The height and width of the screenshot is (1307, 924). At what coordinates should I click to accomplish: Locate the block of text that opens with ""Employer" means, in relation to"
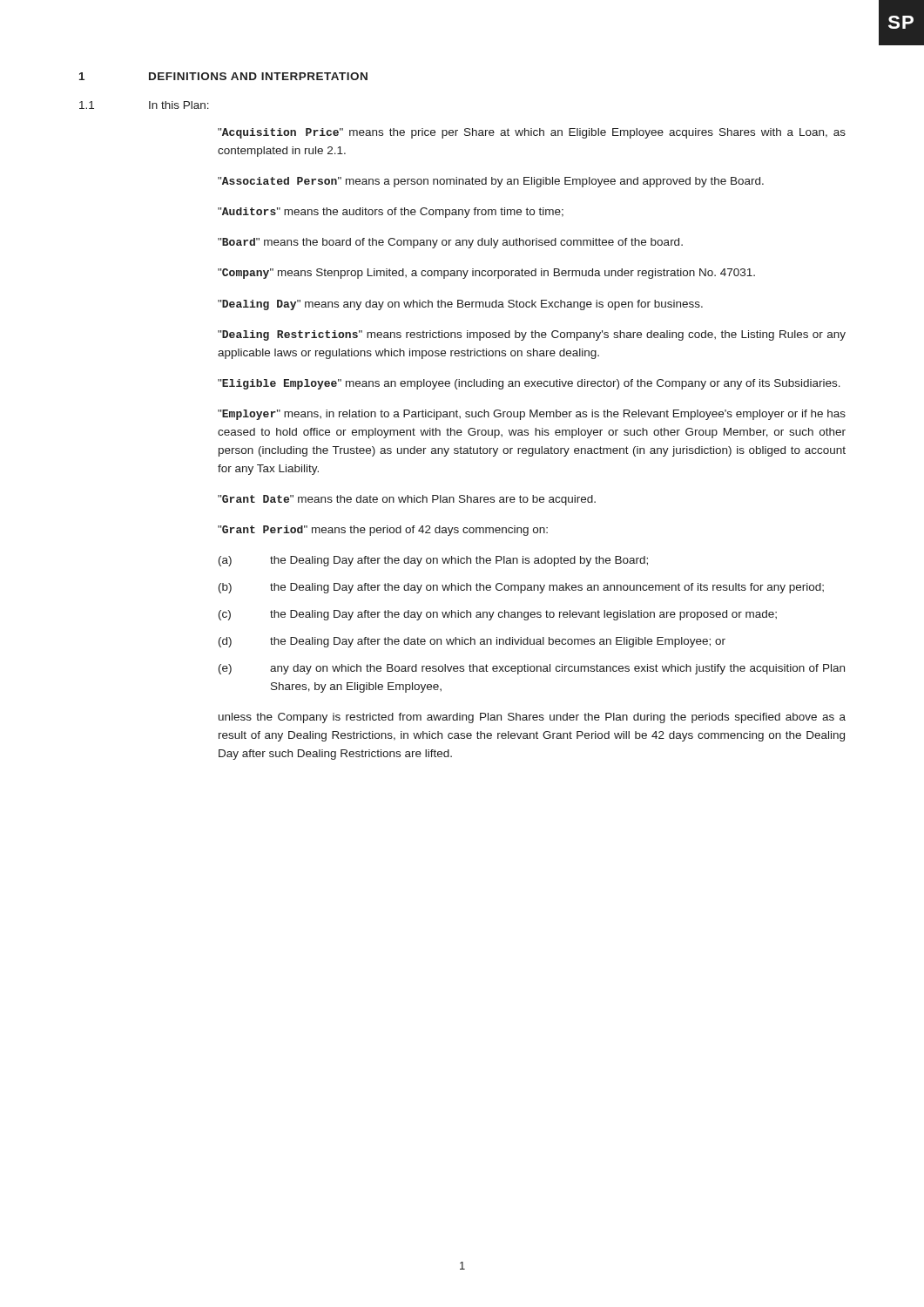point(532,441)
